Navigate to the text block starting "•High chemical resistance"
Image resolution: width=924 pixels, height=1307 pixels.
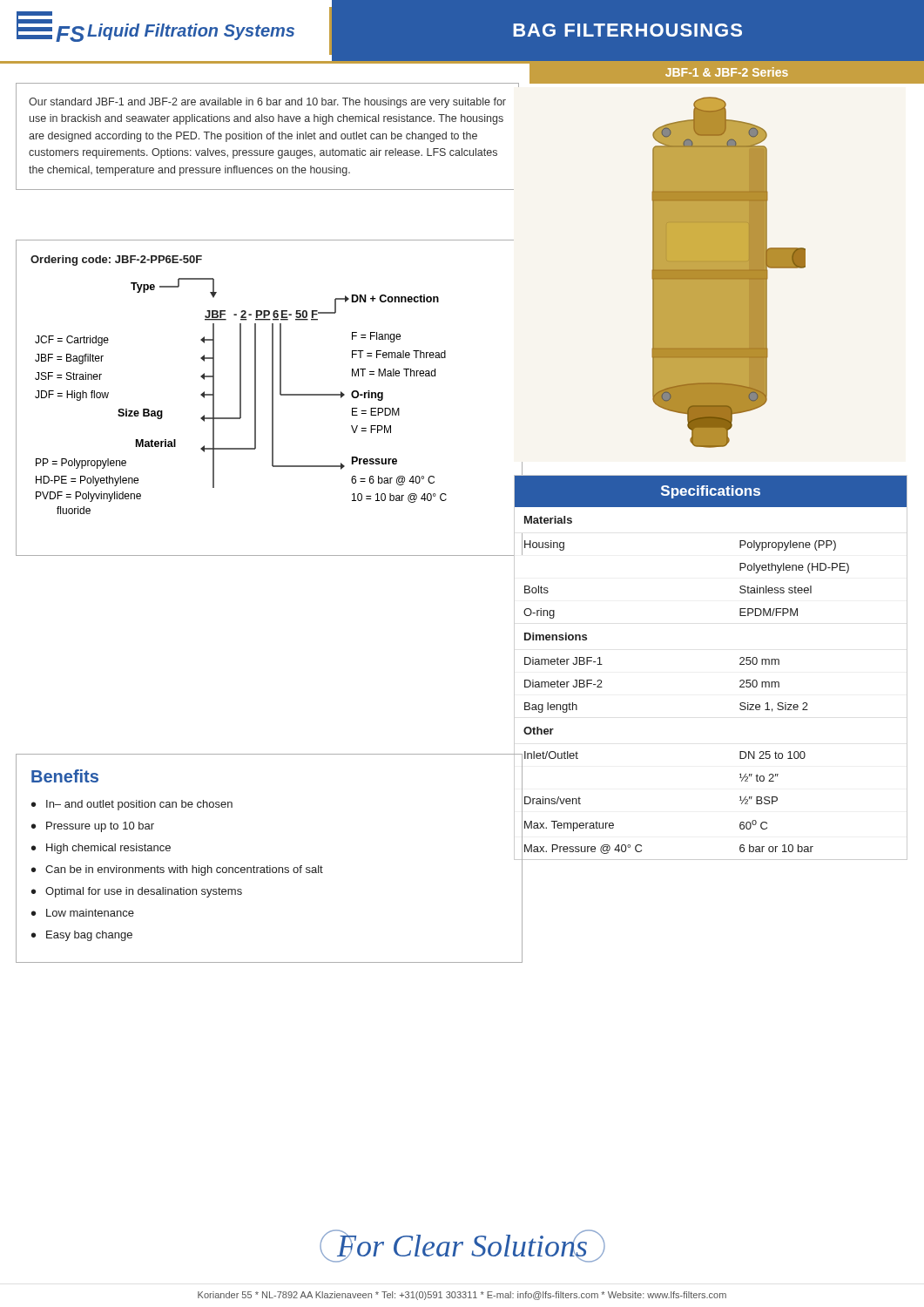(x=101, y=848)
